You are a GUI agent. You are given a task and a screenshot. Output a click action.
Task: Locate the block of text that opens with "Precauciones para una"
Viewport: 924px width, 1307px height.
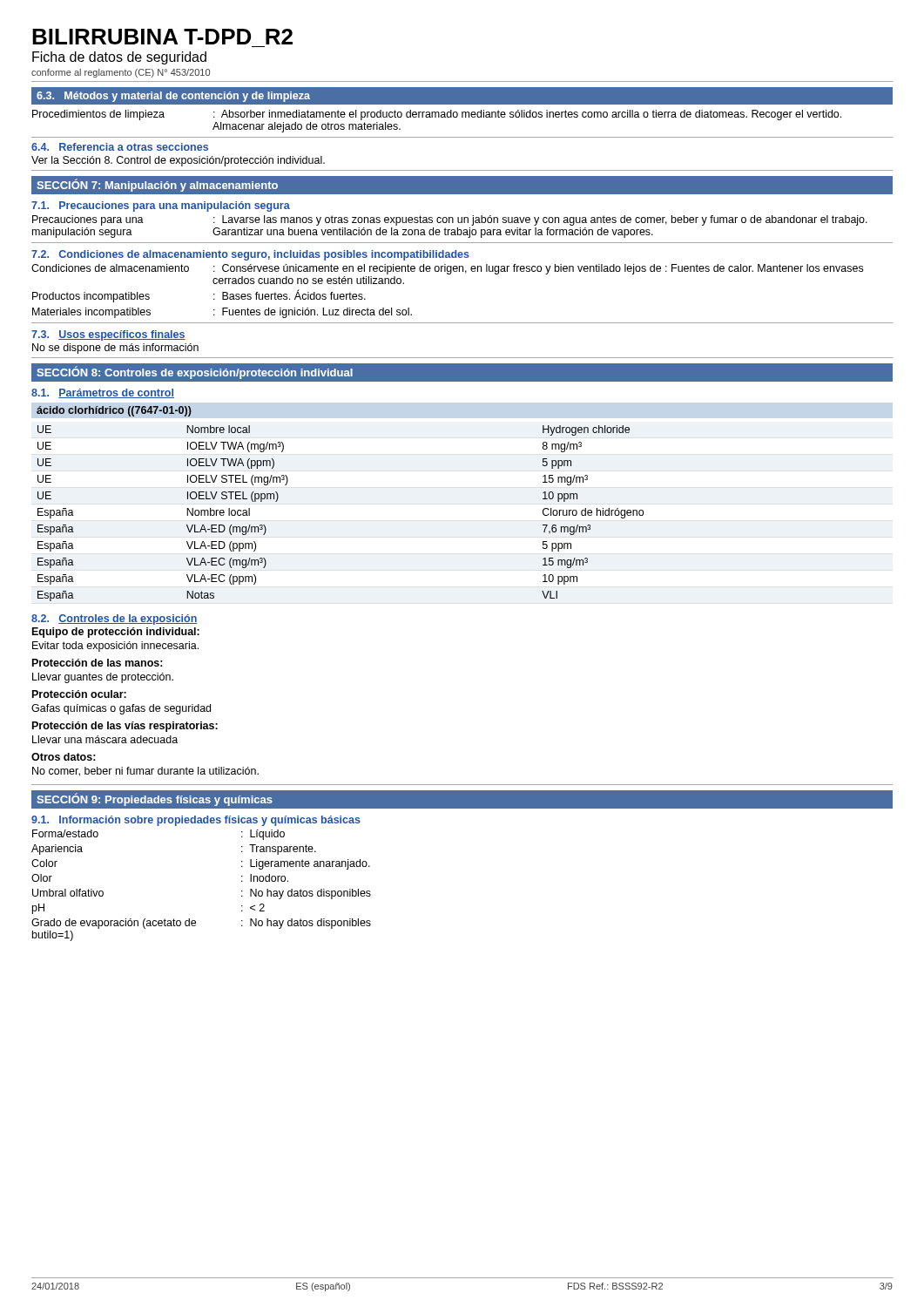pyautogui.click(x=462, y=225)
